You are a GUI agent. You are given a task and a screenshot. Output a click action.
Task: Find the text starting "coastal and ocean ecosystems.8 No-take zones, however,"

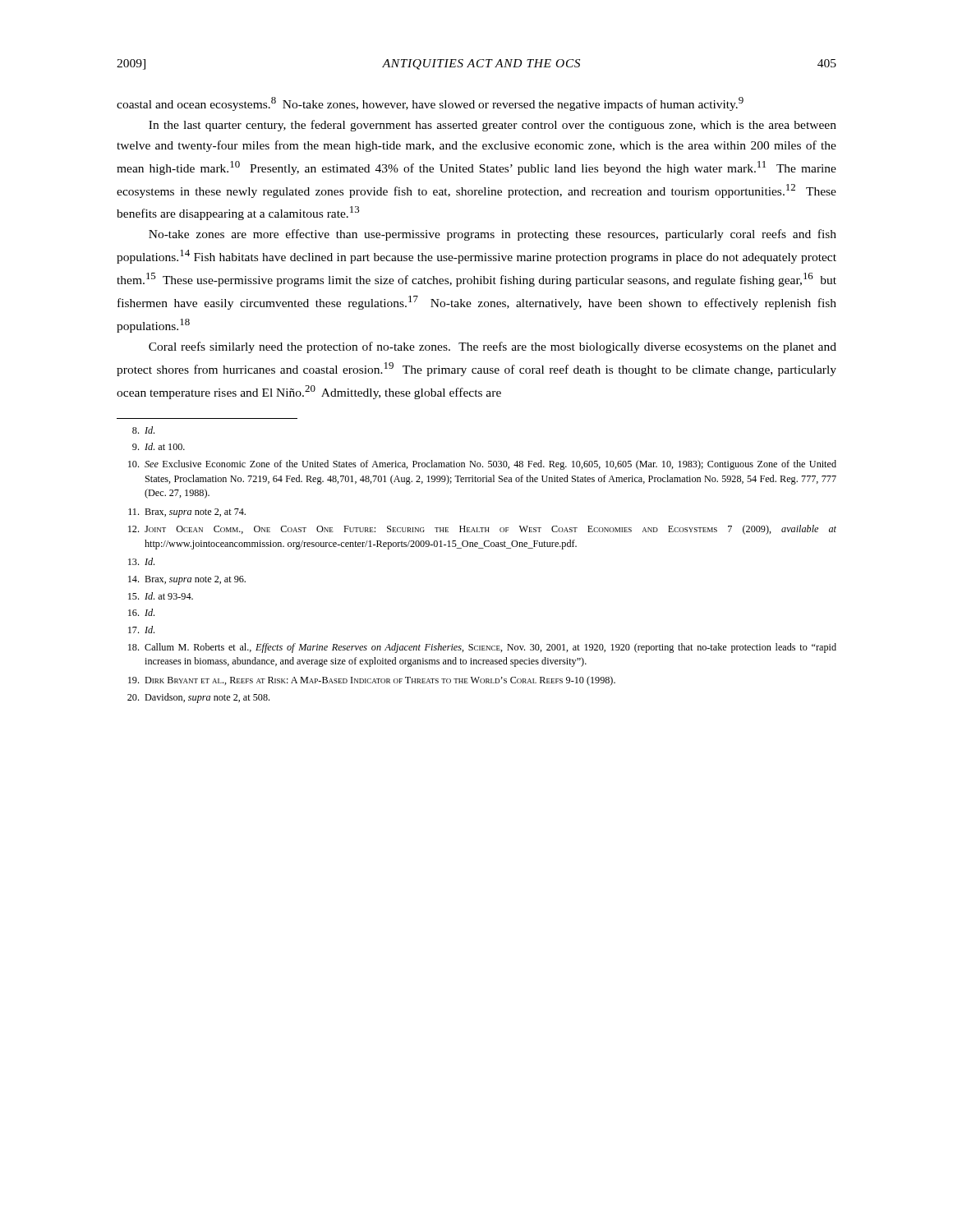coord(476,103)
